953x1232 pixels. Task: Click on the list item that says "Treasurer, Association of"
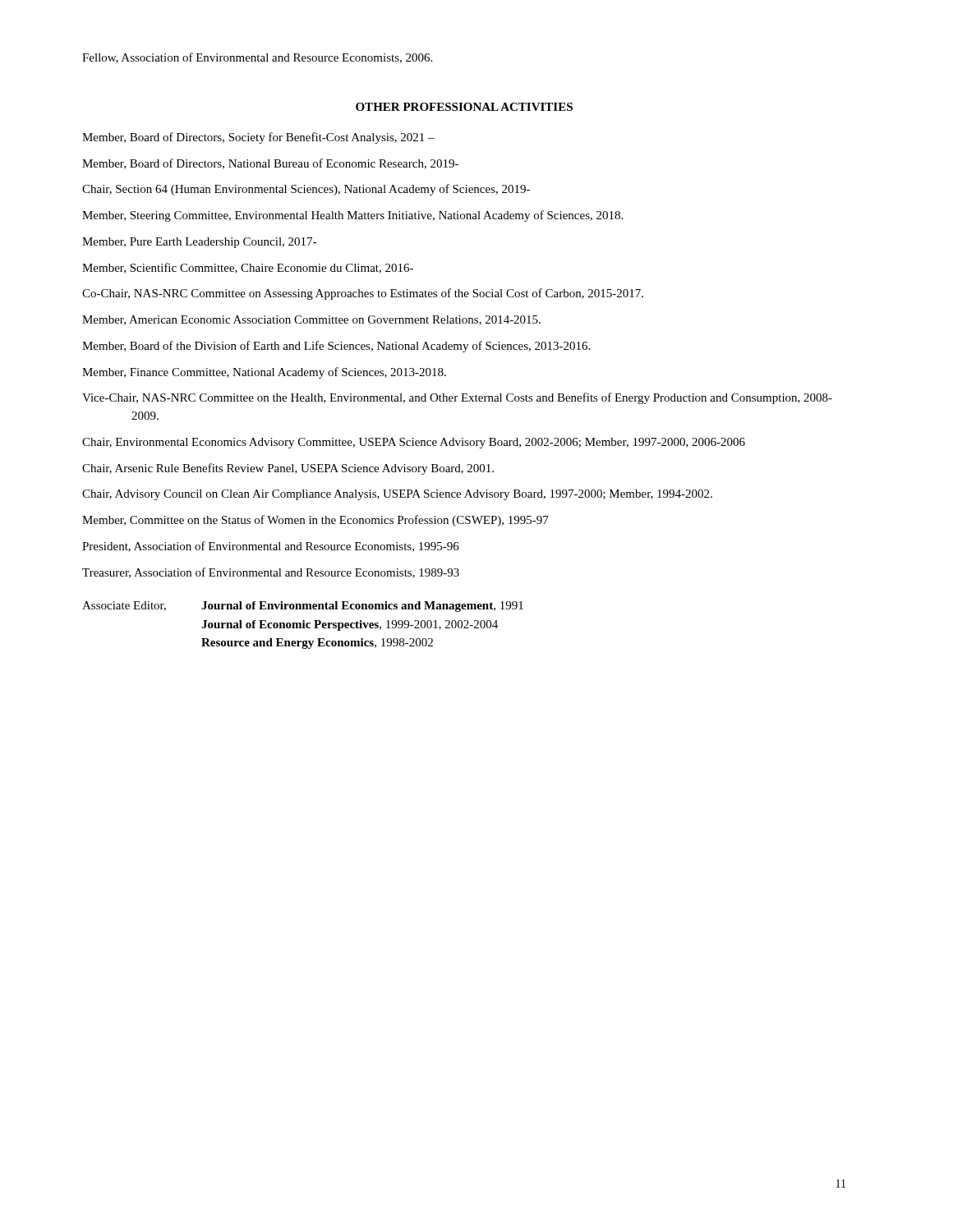(271, 572)
